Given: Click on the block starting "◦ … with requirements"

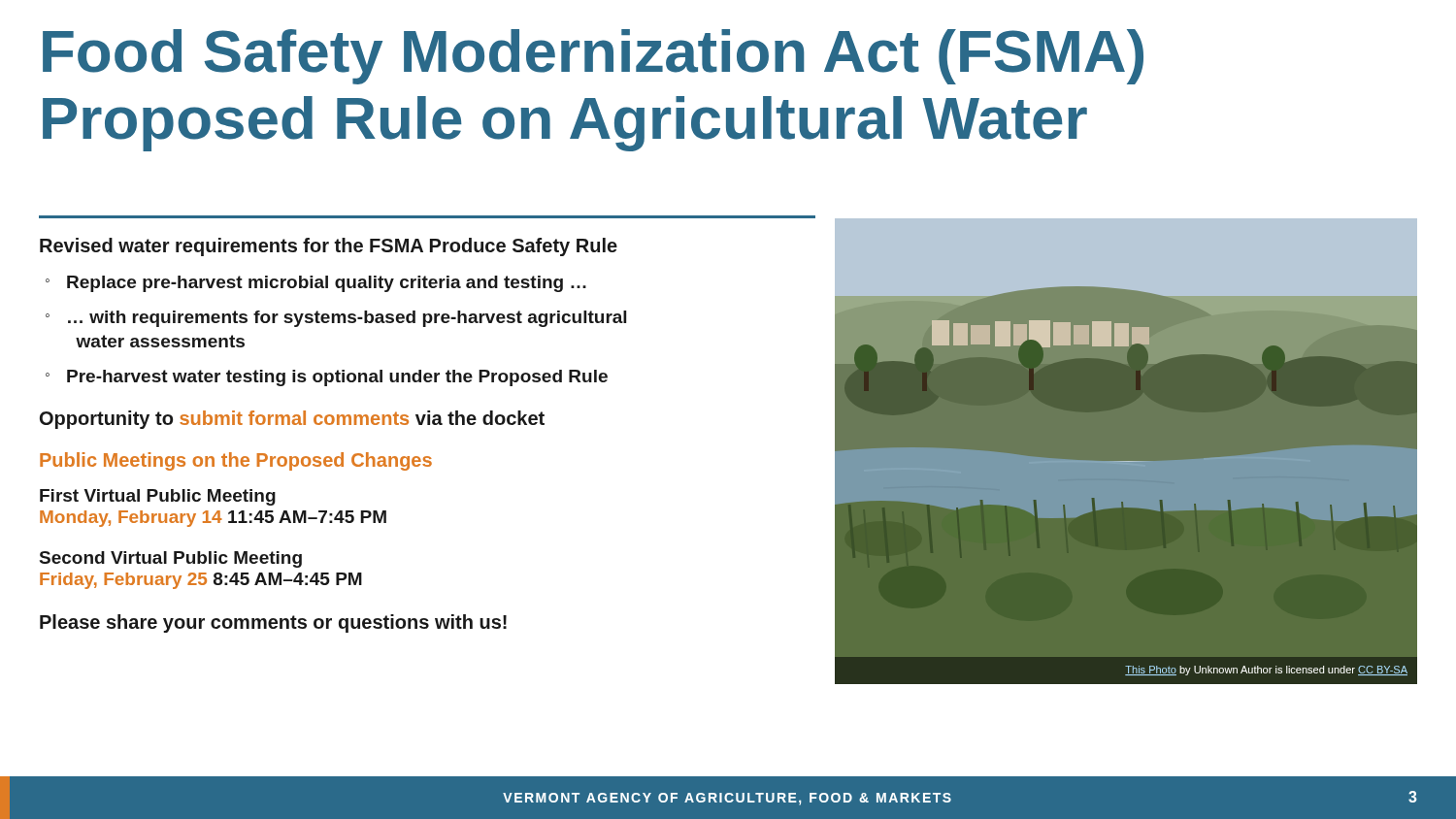Looking at the screenshot, I should 336,328.
